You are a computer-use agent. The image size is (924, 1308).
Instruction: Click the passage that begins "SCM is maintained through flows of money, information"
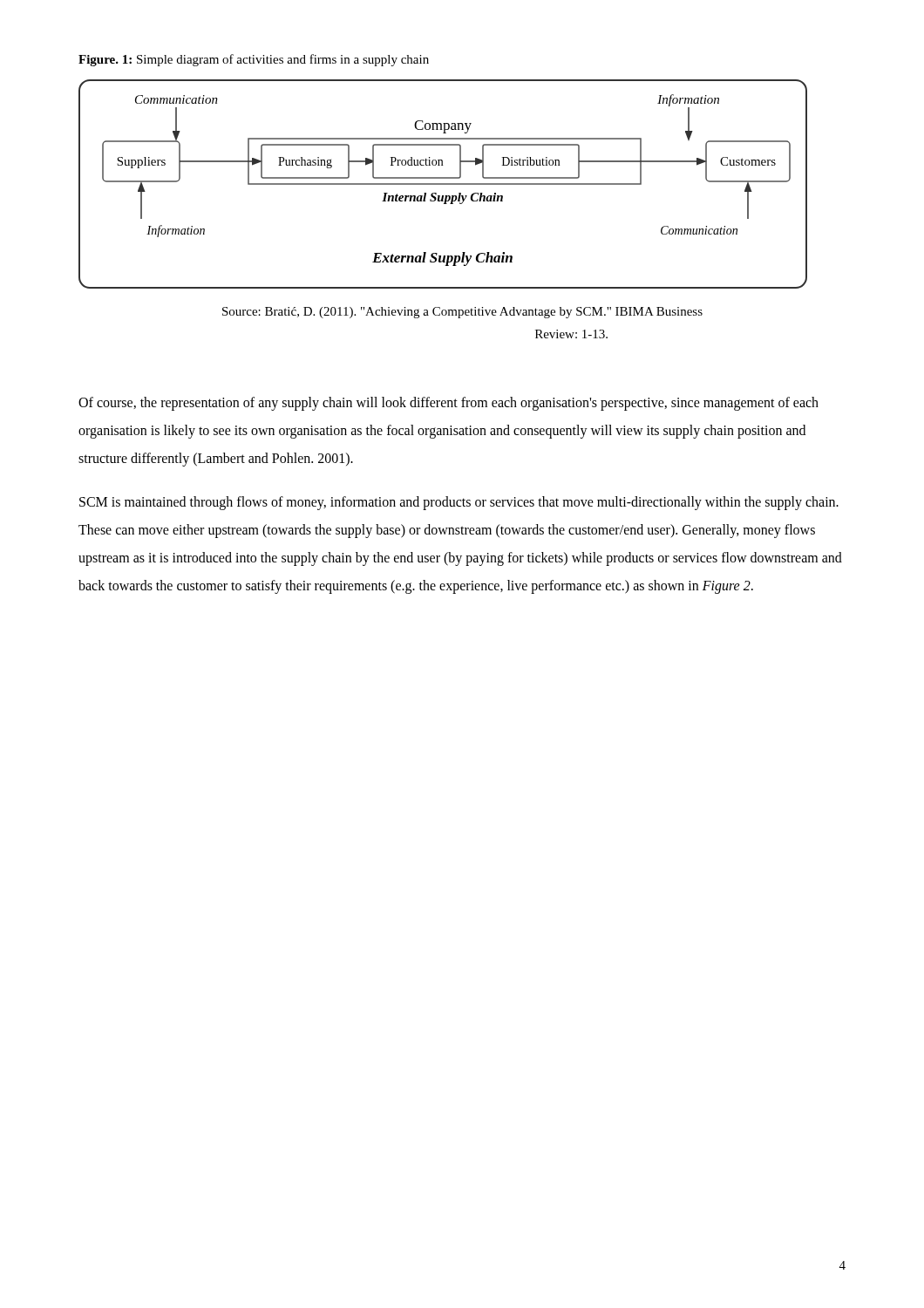(462, 544)
